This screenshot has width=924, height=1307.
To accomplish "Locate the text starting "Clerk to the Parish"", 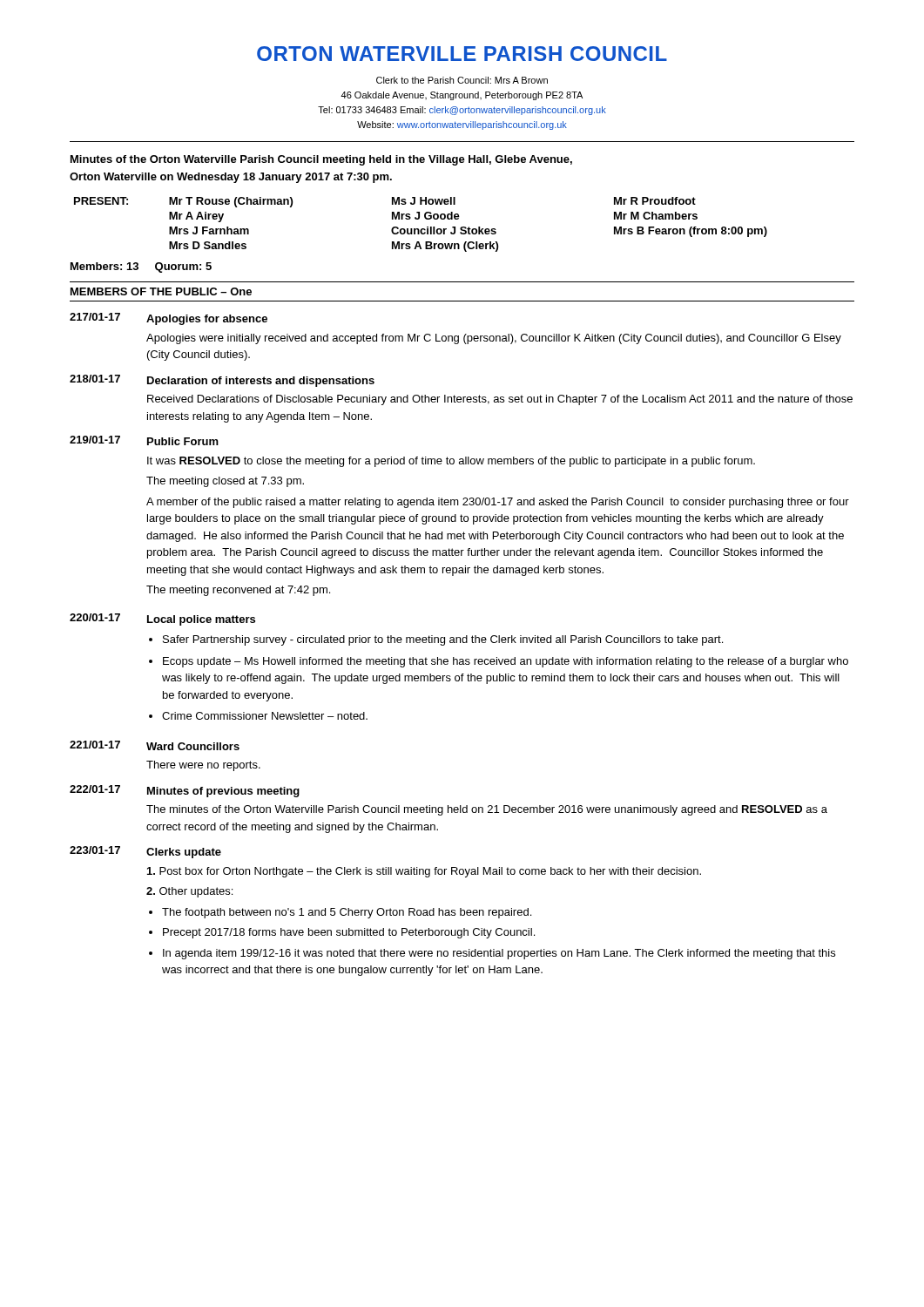I will 462,102.
